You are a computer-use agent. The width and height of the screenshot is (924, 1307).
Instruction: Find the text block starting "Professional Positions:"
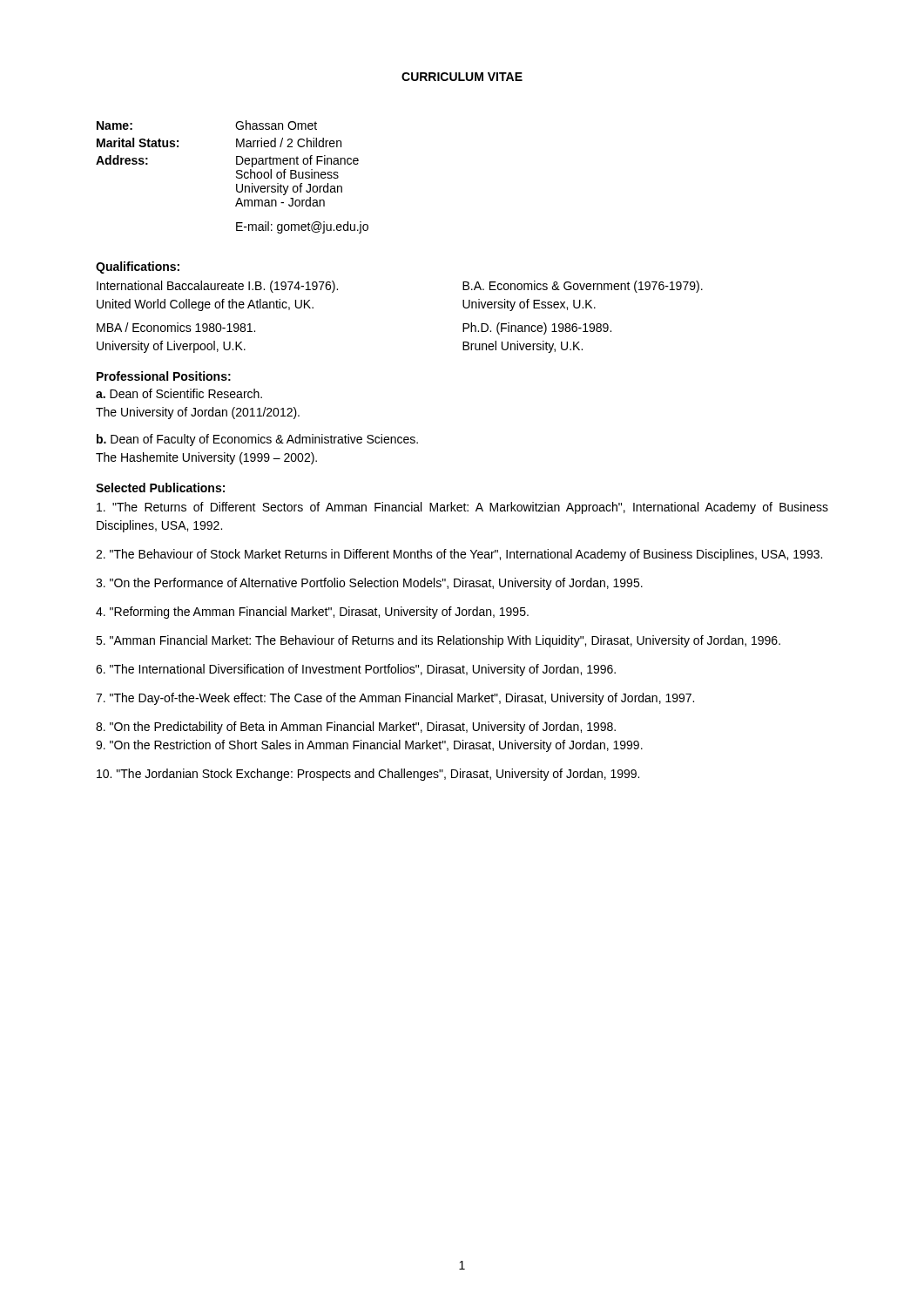tap(164, 376)
